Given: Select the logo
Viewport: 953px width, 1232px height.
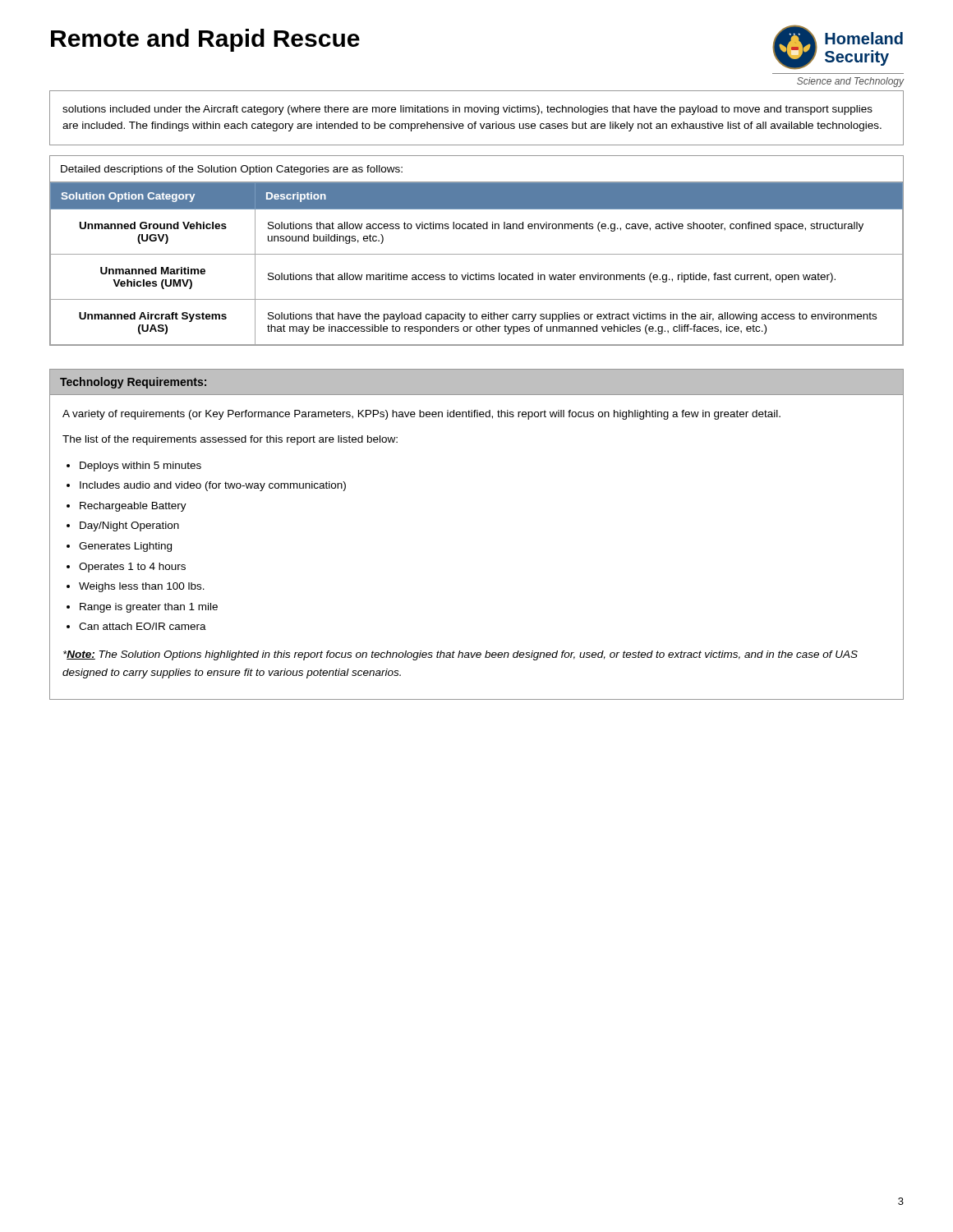Looking at the screenshot, I should point(838,56).
